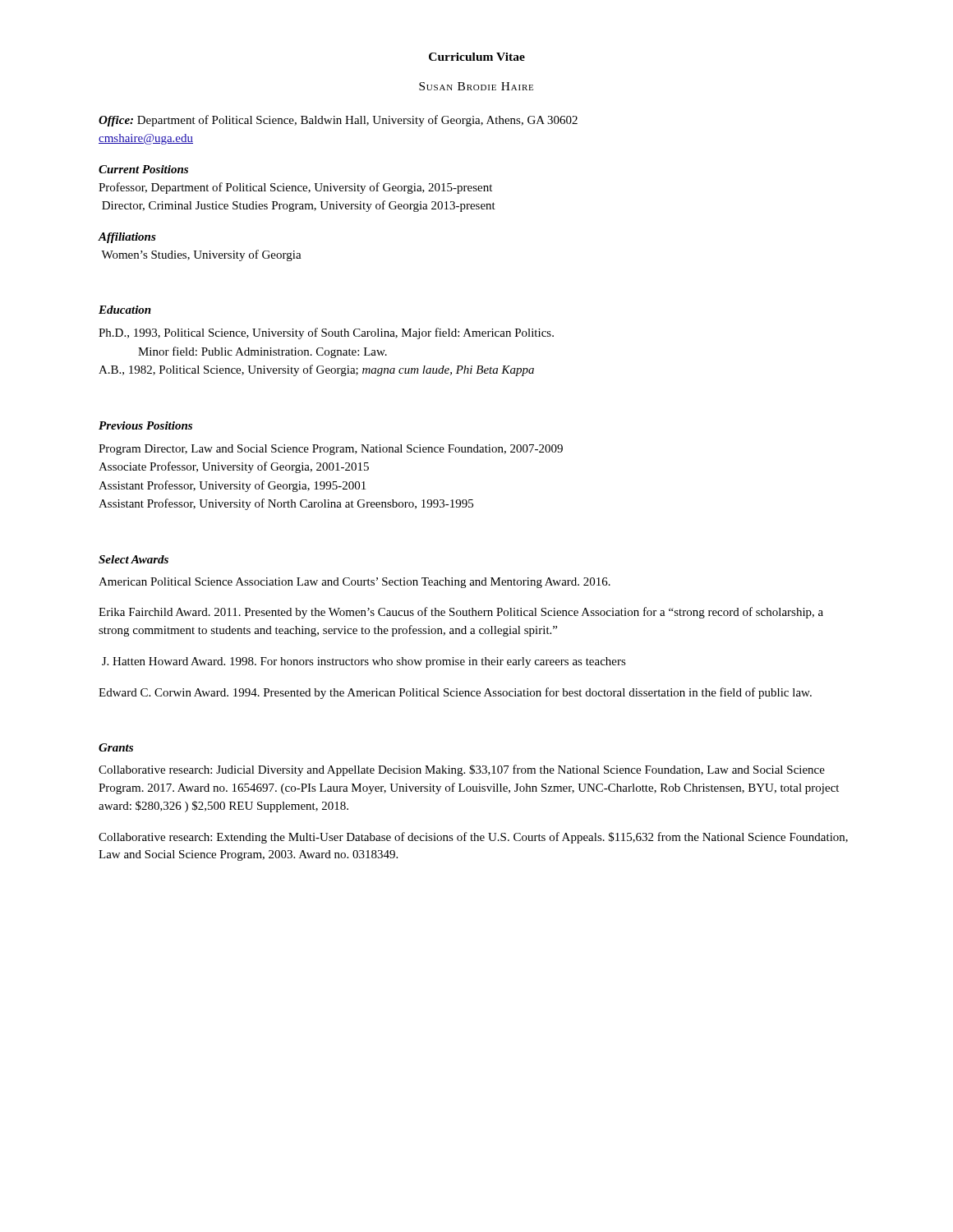This screenshot has height=1232, width=953.
Task: Navigate to the text block starting "American Political Science"
Action: coord(355,581)
